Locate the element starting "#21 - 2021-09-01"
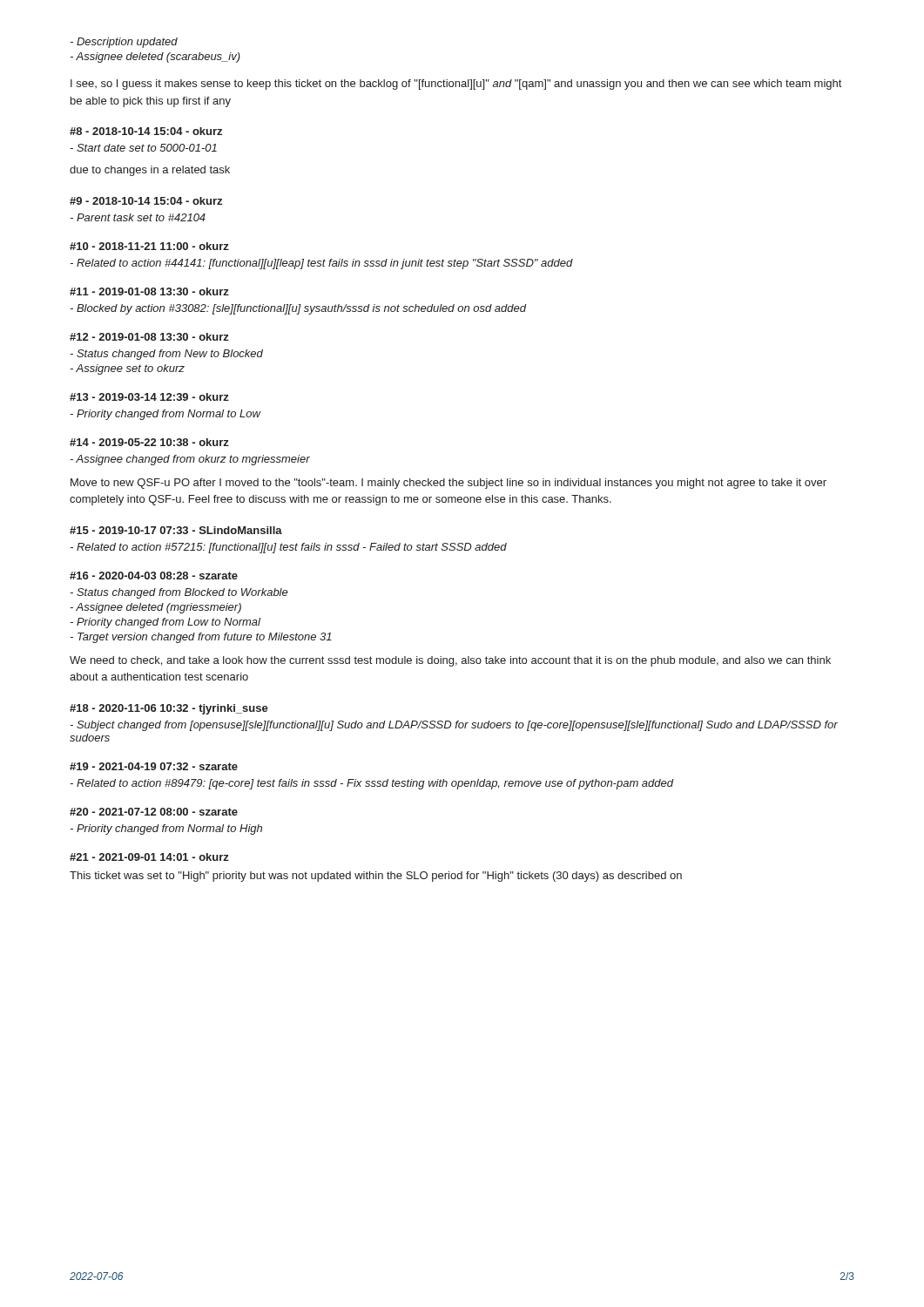924x1307 pixels. (149, 856)
